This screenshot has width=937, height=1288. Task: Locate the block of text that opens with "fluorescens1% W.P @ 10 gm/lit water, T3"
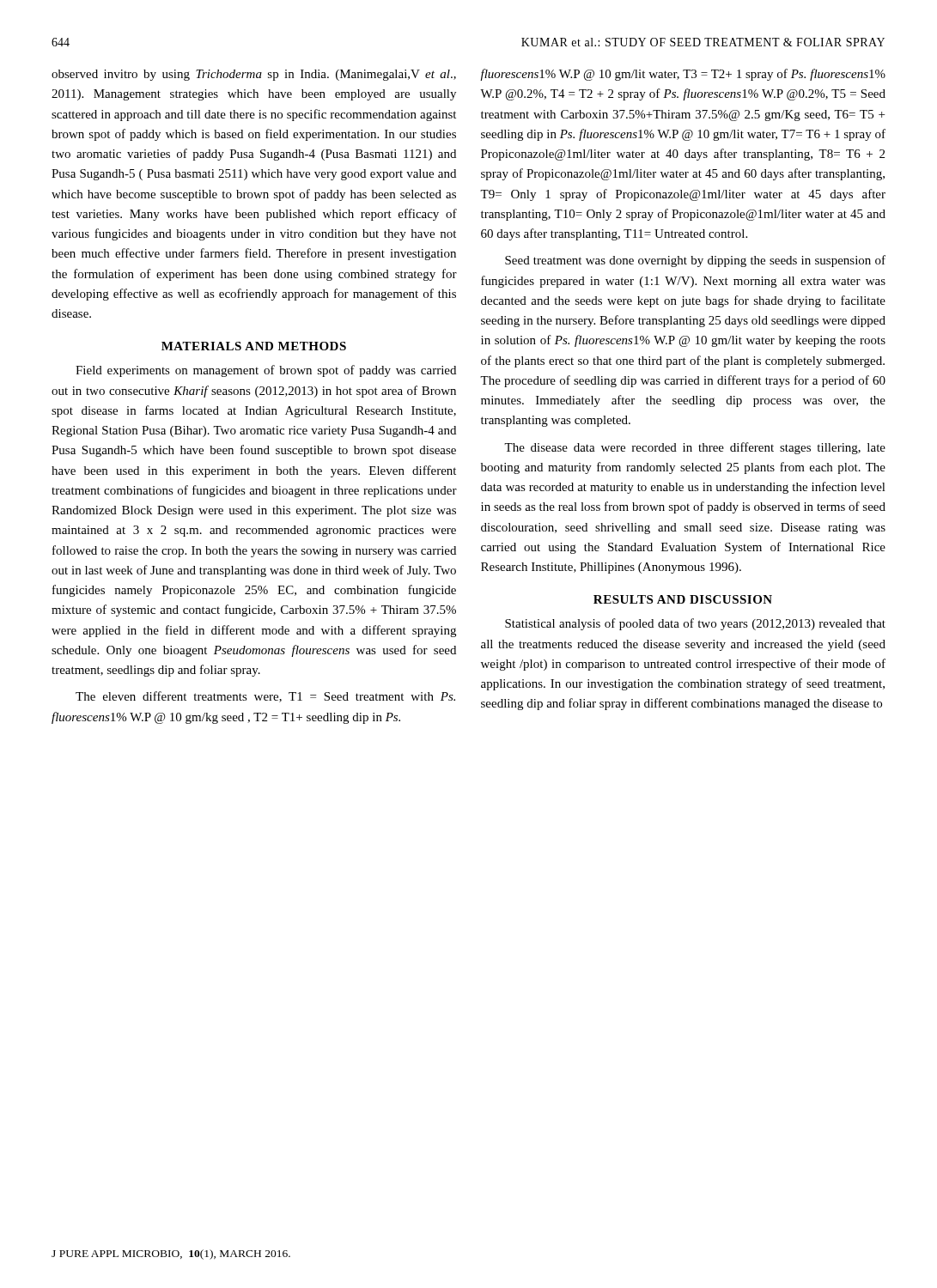point(683,154)
